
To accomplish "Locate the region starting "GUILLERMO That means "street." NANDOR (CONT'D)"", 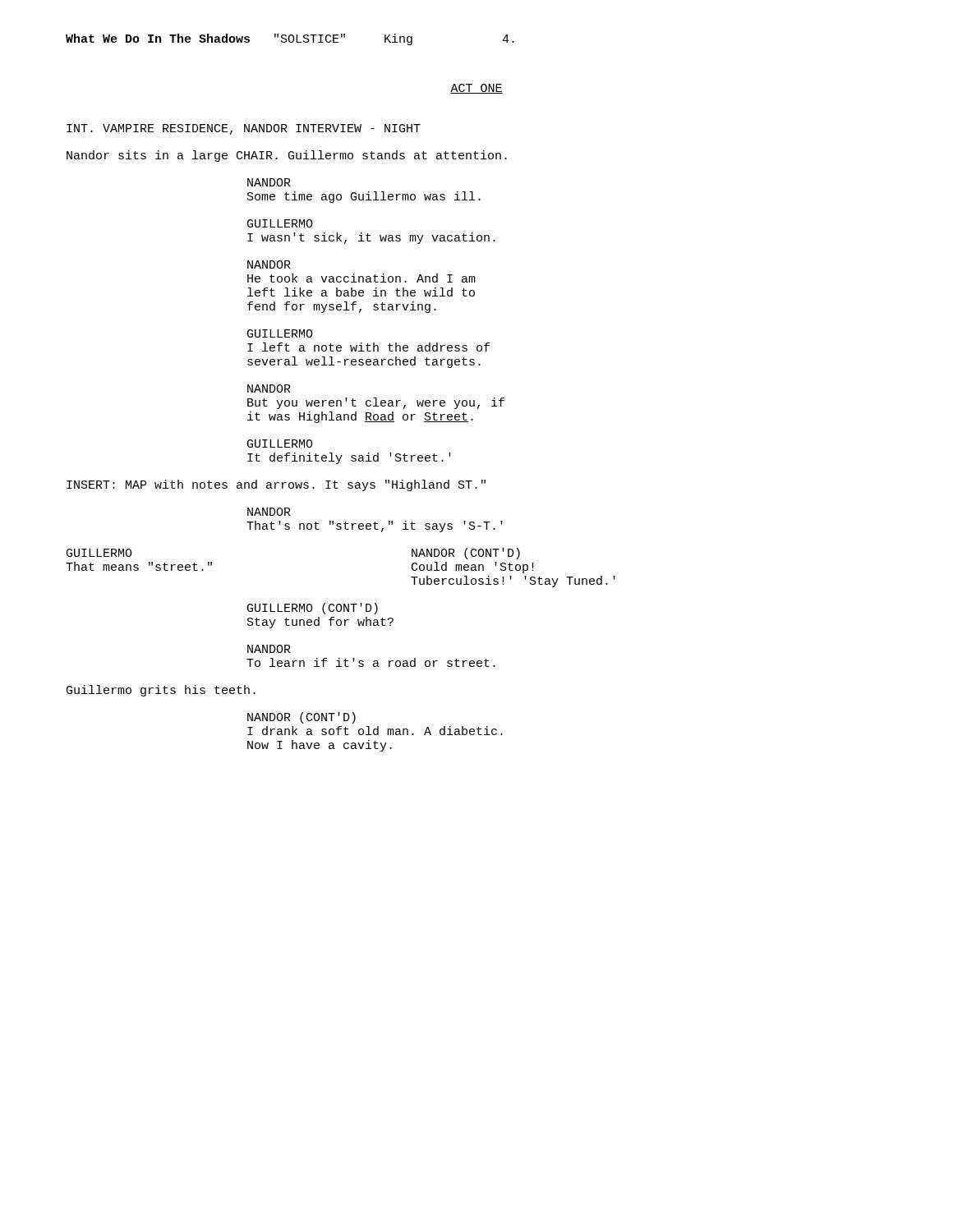I will pos(476,568).
